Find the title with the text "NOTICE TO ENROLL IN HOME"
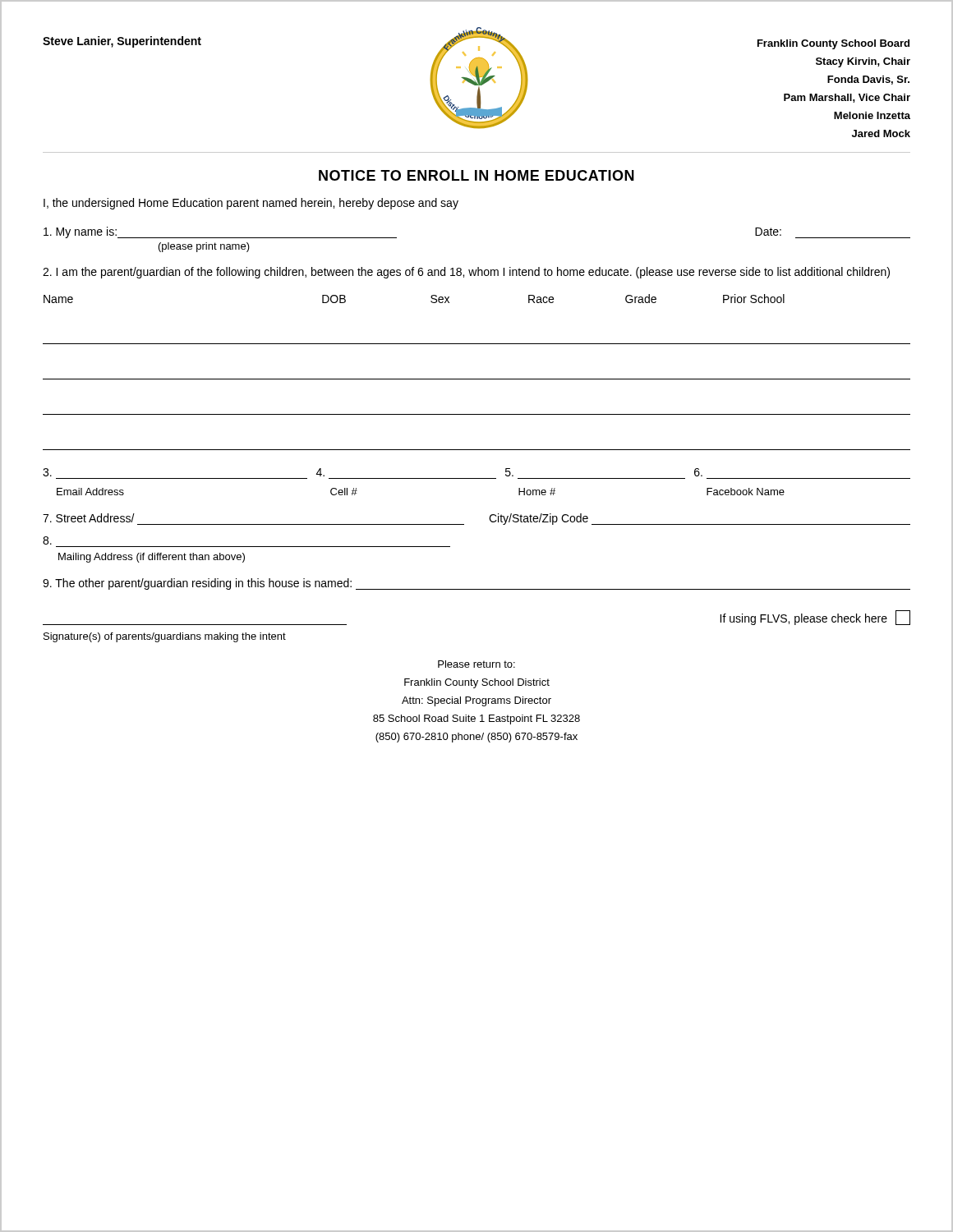Image resolution: width=953 pixels, height=1232 pixels. coord(476,176)
